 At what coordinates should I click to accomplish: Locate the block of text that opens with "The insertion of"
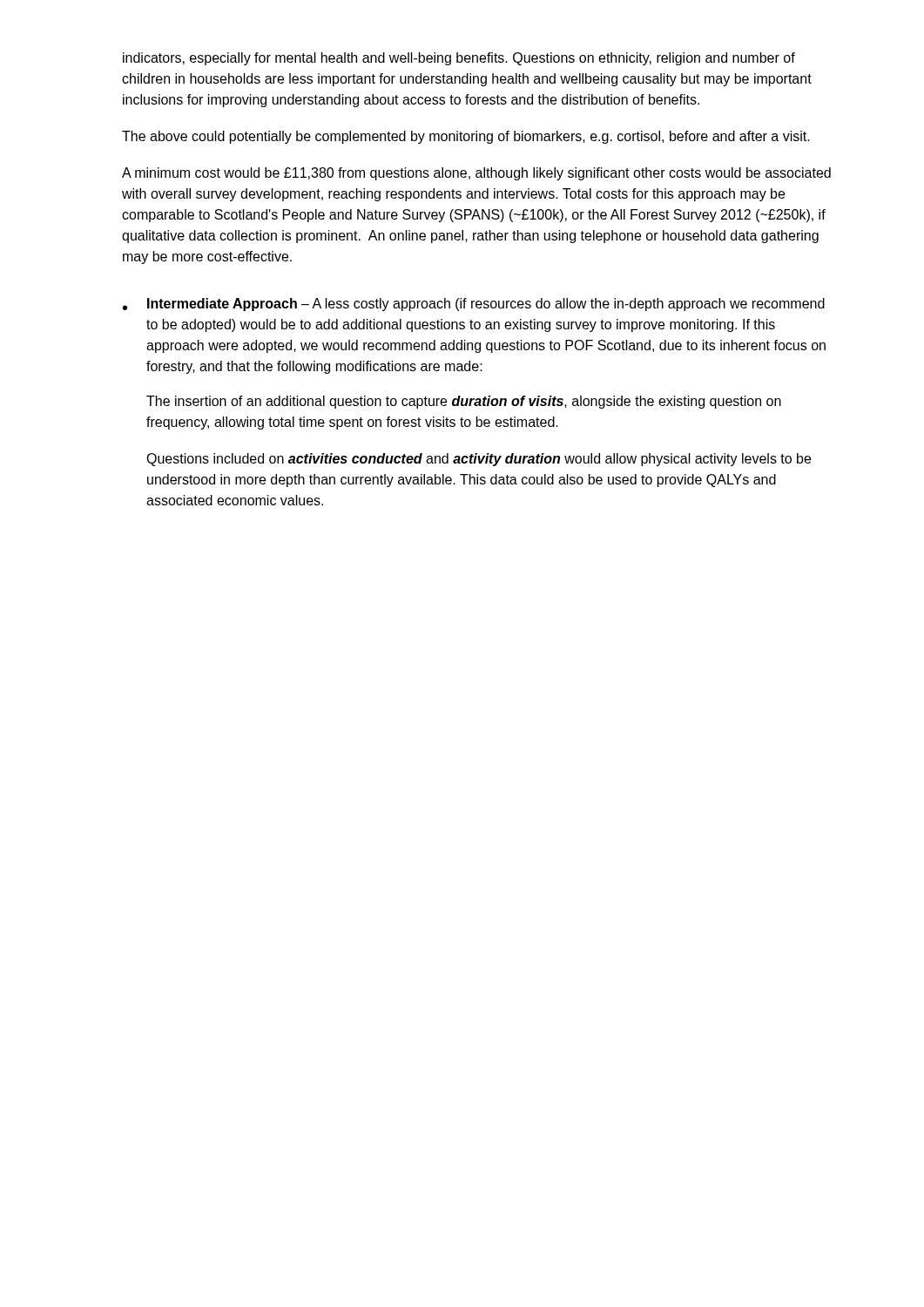coord(464,412)
